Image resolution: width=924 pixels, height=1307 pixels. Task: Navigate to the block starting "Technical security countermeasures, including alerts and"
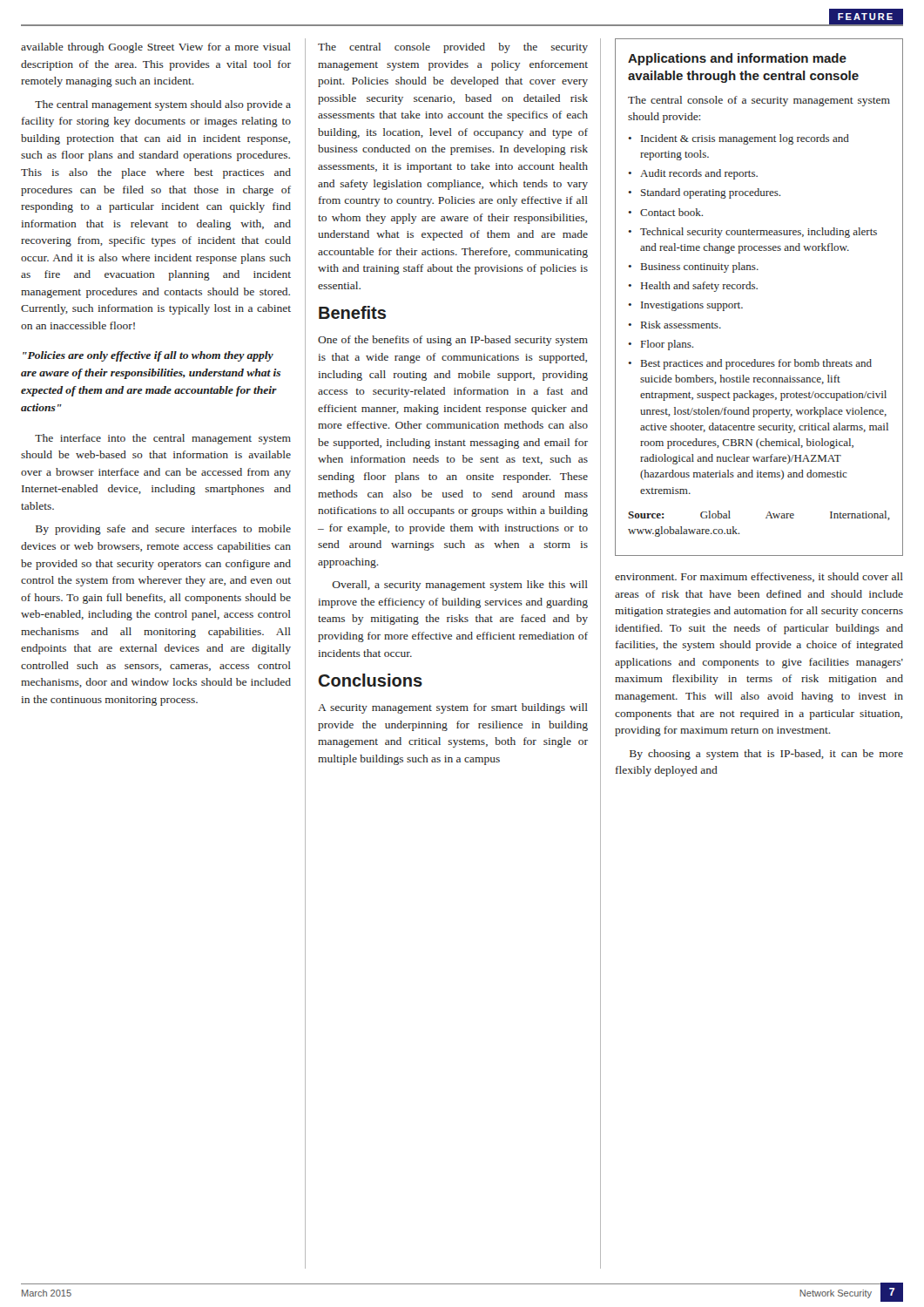point(759,239)
